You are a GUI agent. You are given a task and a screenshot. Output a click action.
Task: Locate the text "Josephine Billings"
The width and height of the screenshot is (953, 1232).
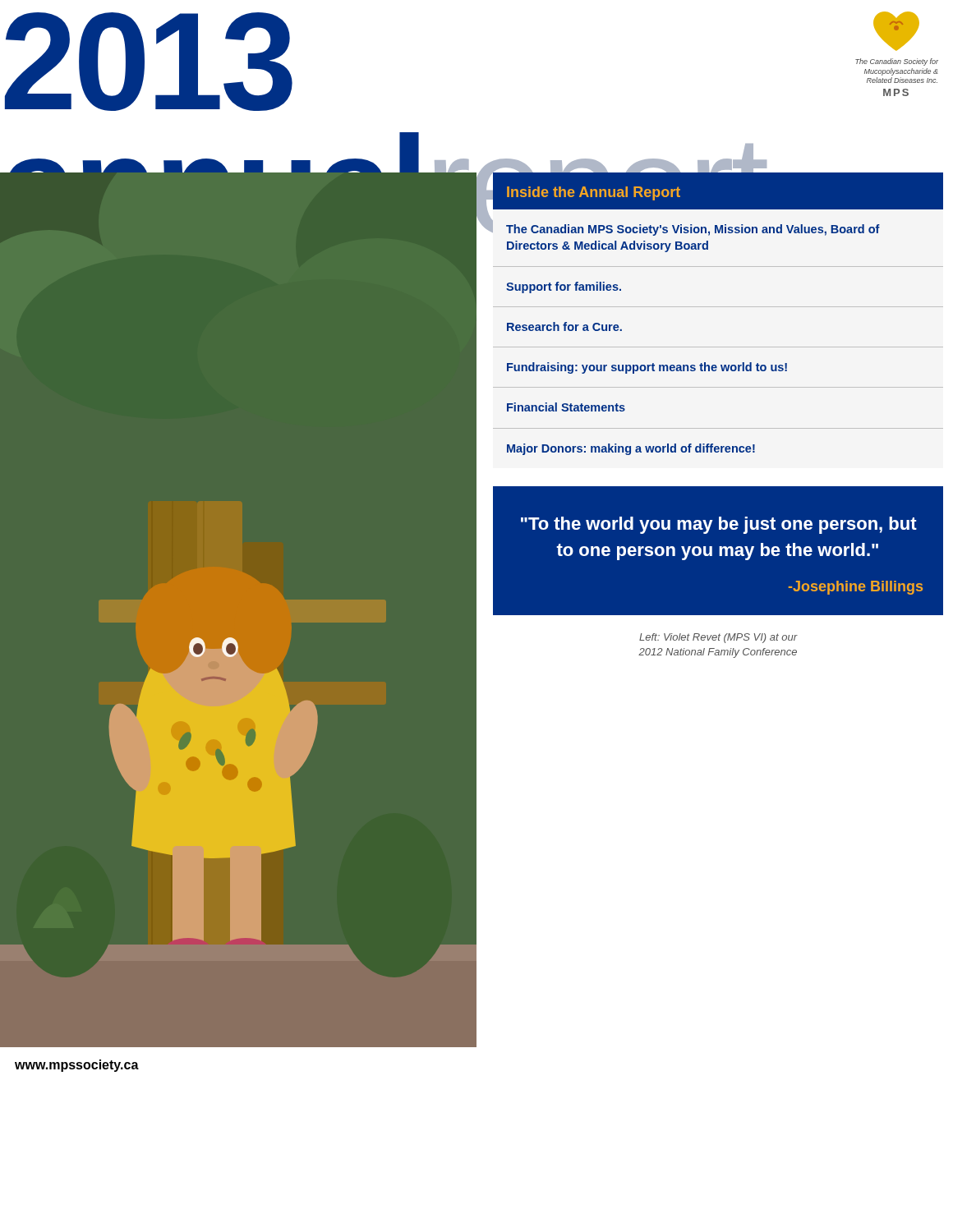point(856,586)
